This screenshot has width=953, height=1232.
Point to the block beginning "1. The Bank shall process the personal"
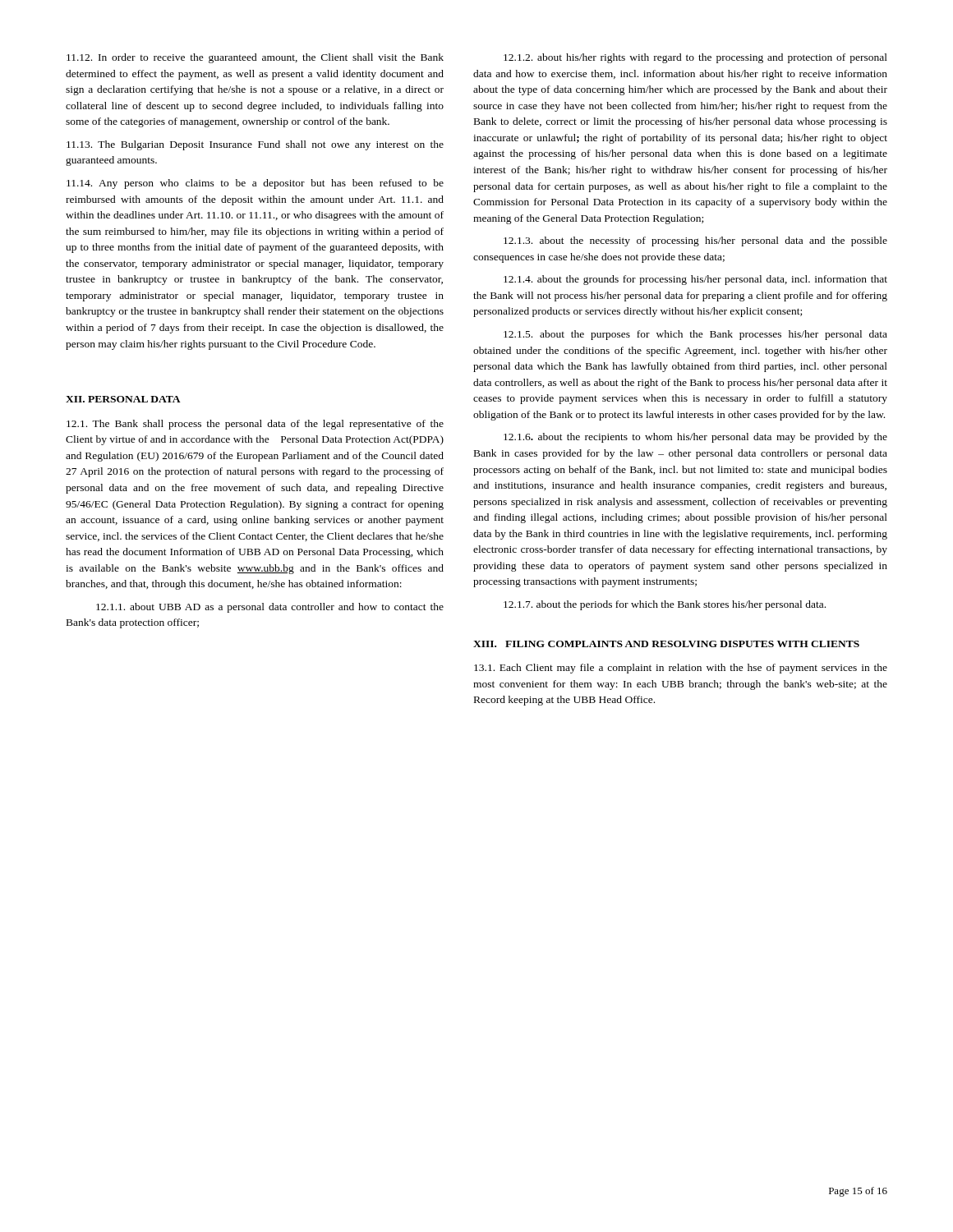pyautogui.click(x=255, y=504)
